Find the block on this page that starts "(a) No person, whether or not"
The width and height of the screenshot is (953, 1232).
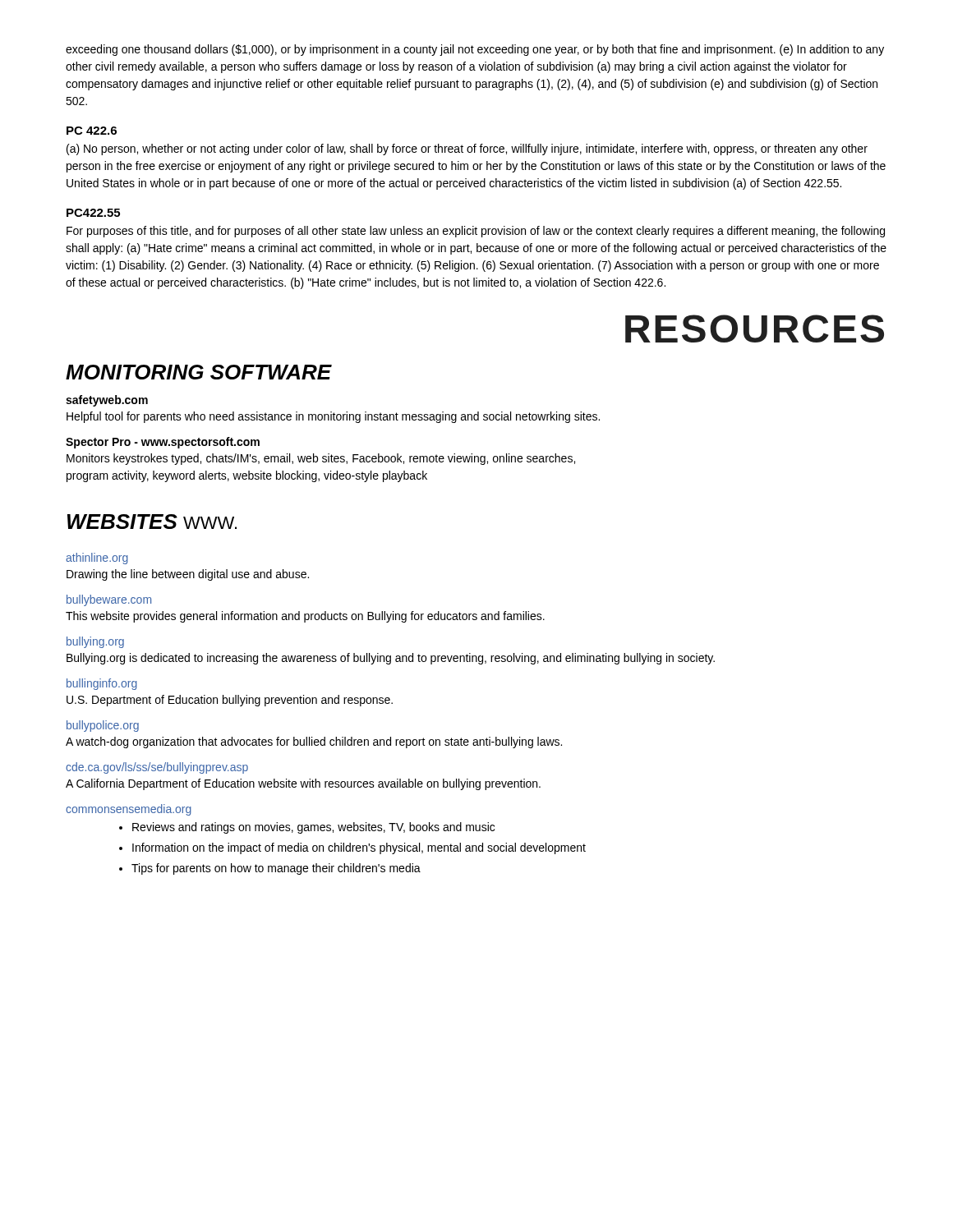(x=476, y=166)
